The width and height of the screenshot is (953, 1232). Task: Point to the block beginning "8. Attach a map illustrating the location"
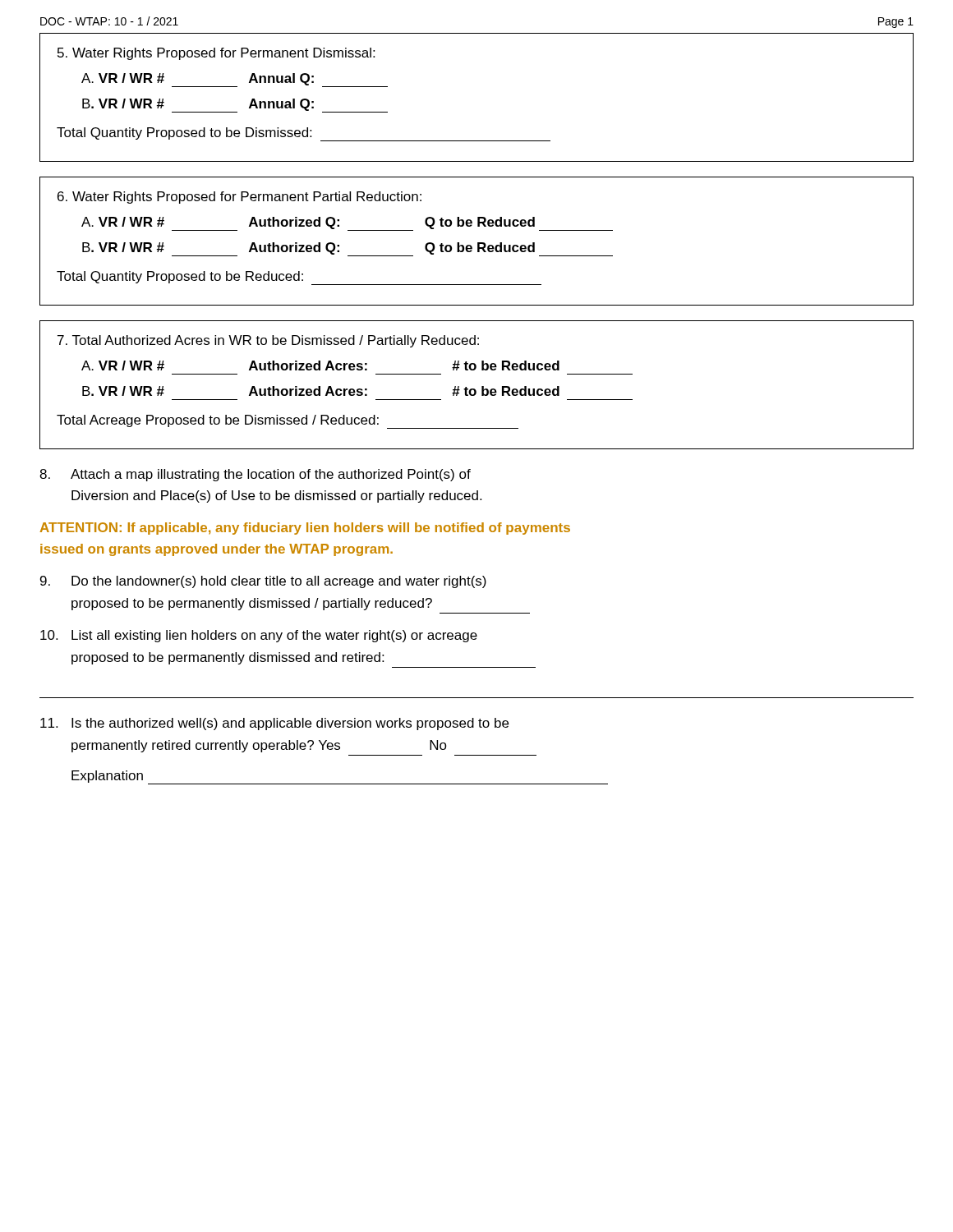coord(476,485)
